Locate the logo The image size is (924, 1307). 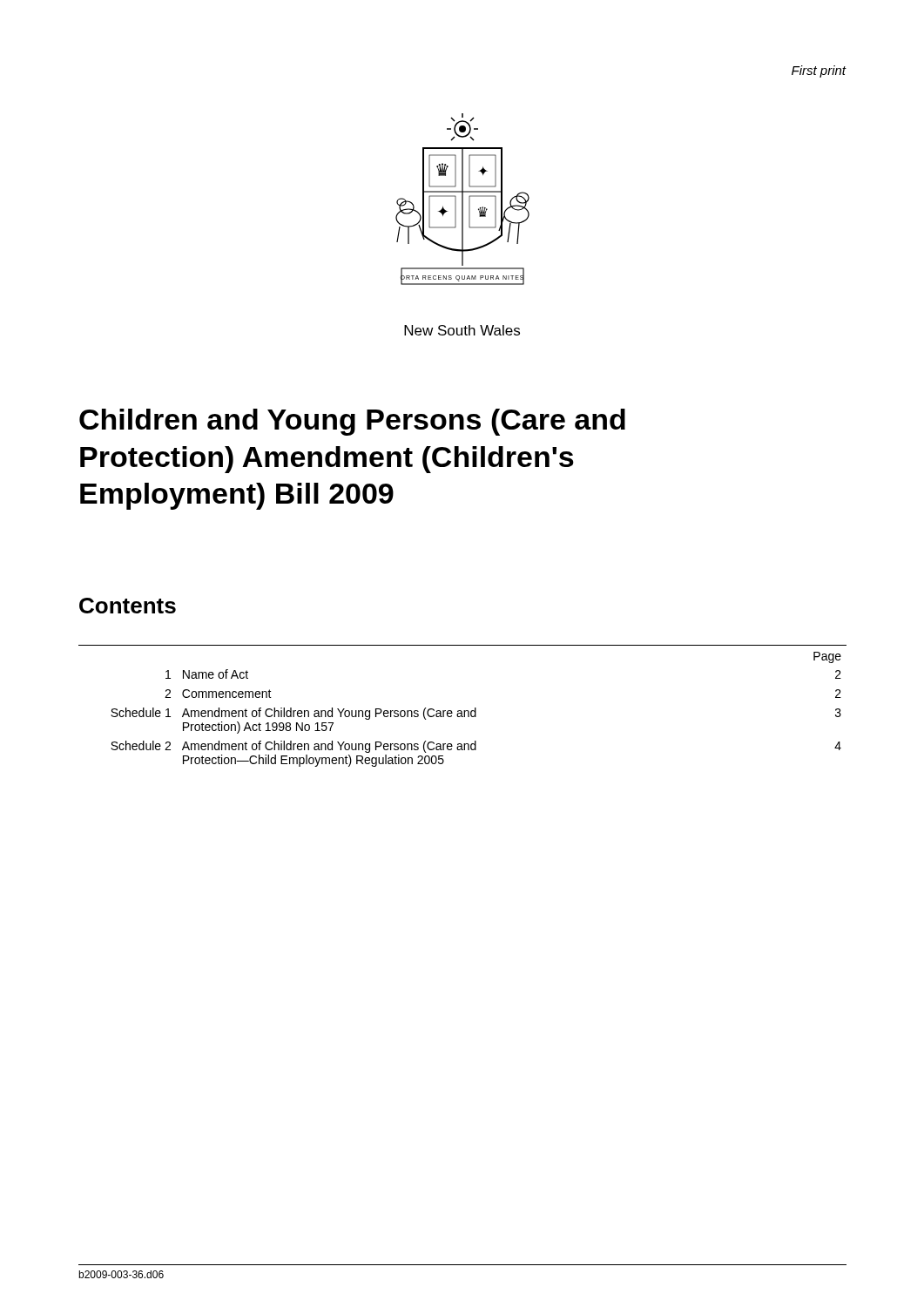click(x=462, y=205)
